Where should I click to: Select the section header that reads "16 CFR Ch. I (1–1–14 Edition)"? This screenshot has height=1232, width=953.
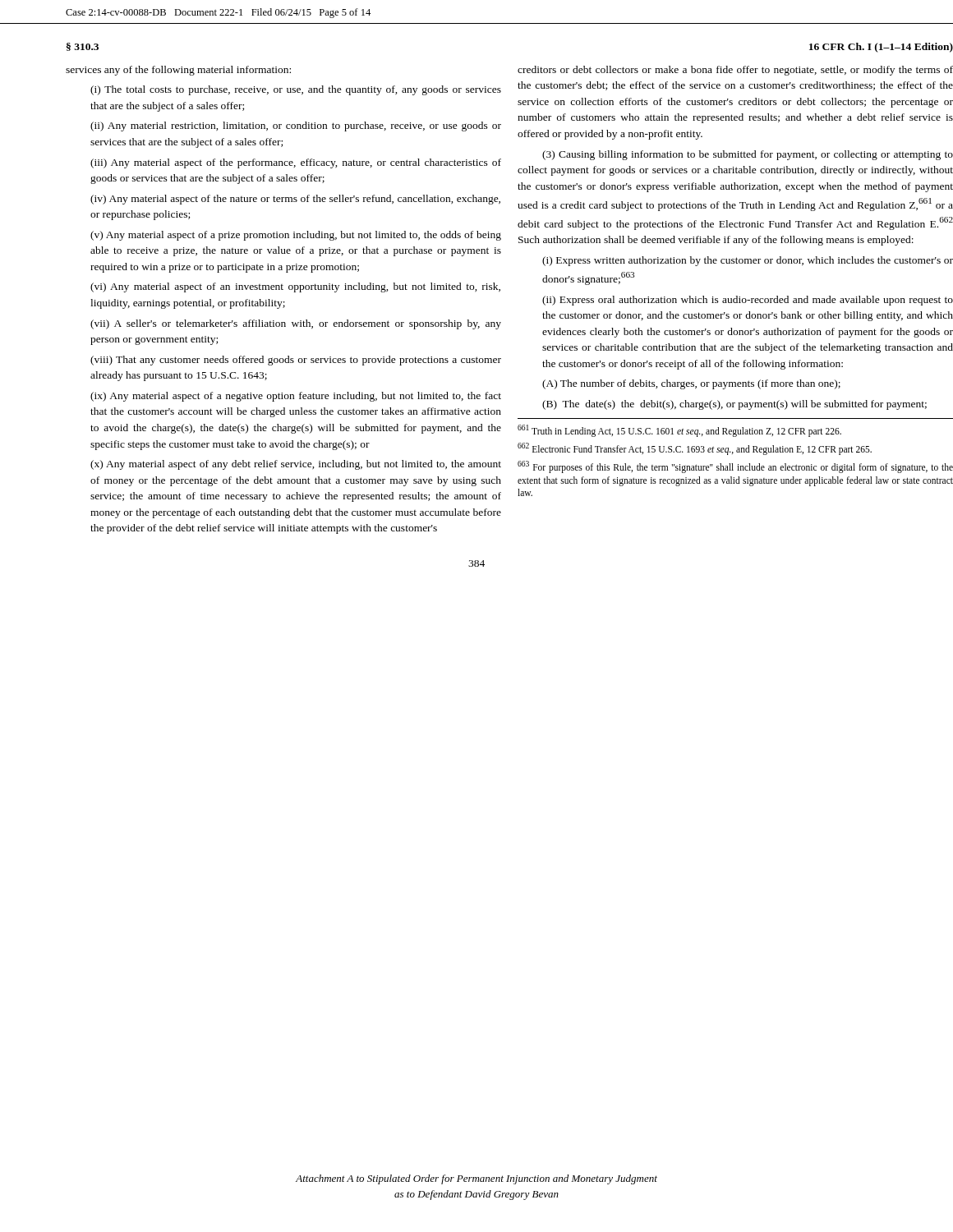coord(881,47)
